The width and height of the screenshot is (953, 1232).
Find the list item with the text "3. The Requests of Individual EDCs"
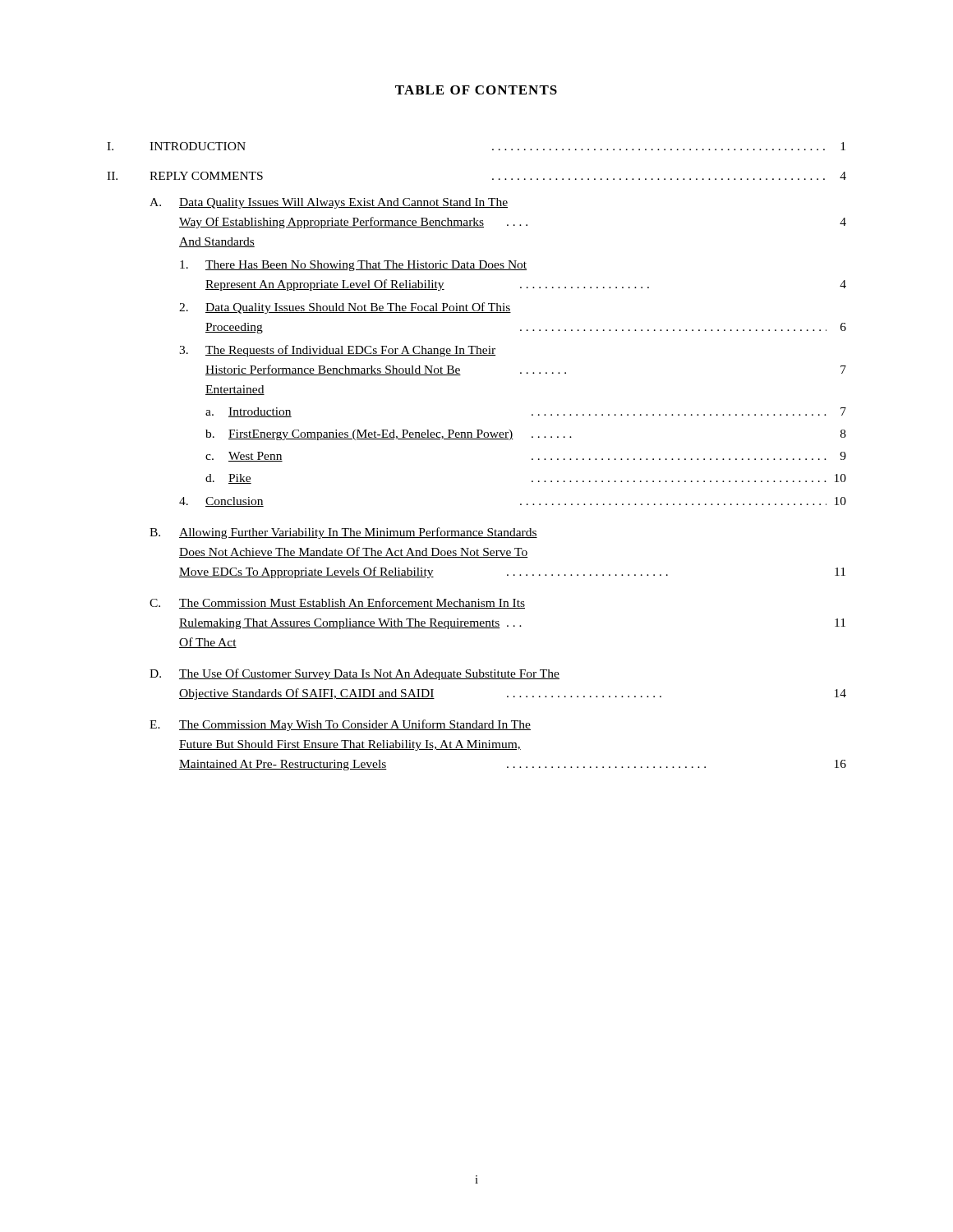point(337,351)
